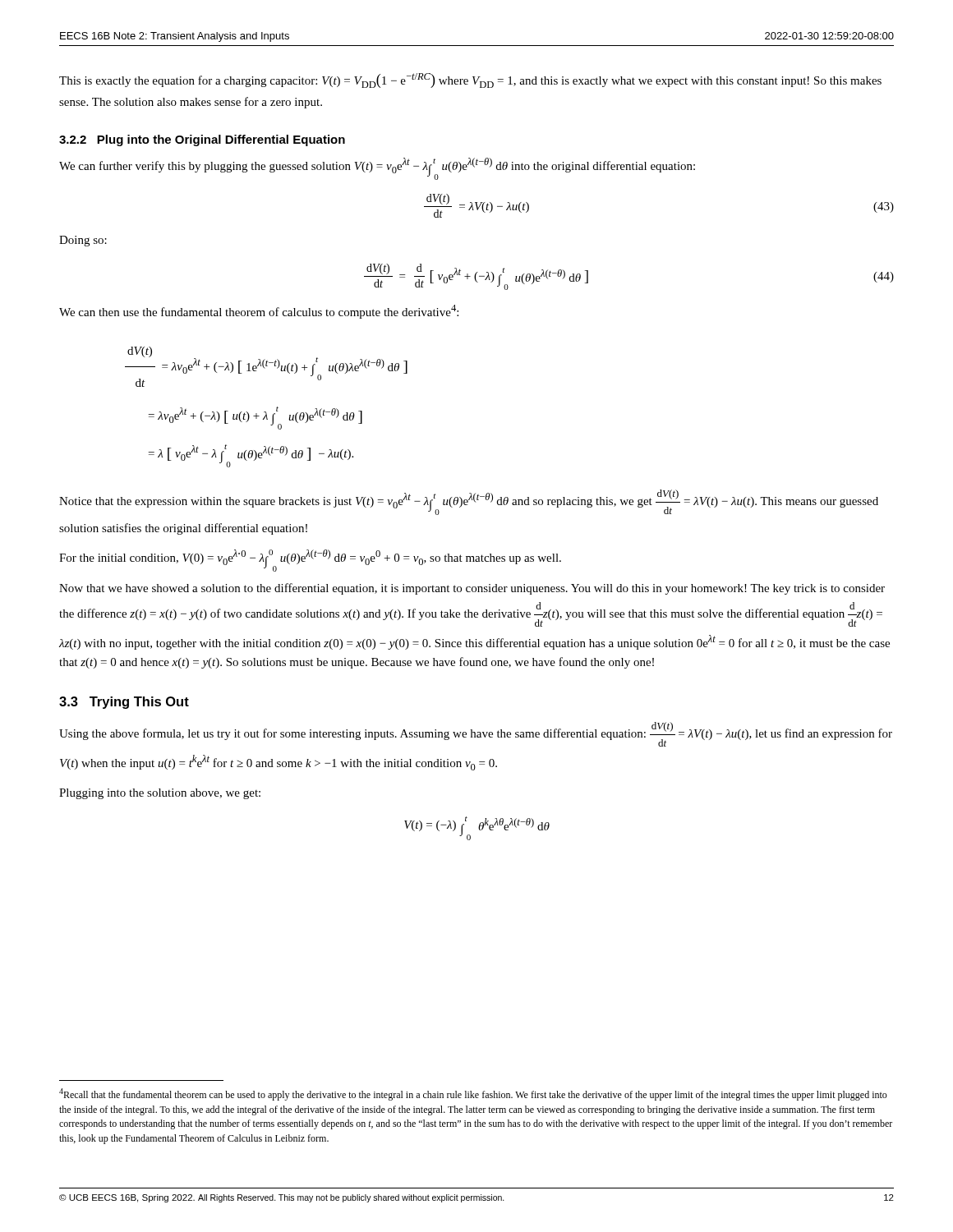Where does it say "Plugging into the solution above, we get:"?
Image resolution: width=953 pixels, height=1232 pixels.
coord(160,793)
